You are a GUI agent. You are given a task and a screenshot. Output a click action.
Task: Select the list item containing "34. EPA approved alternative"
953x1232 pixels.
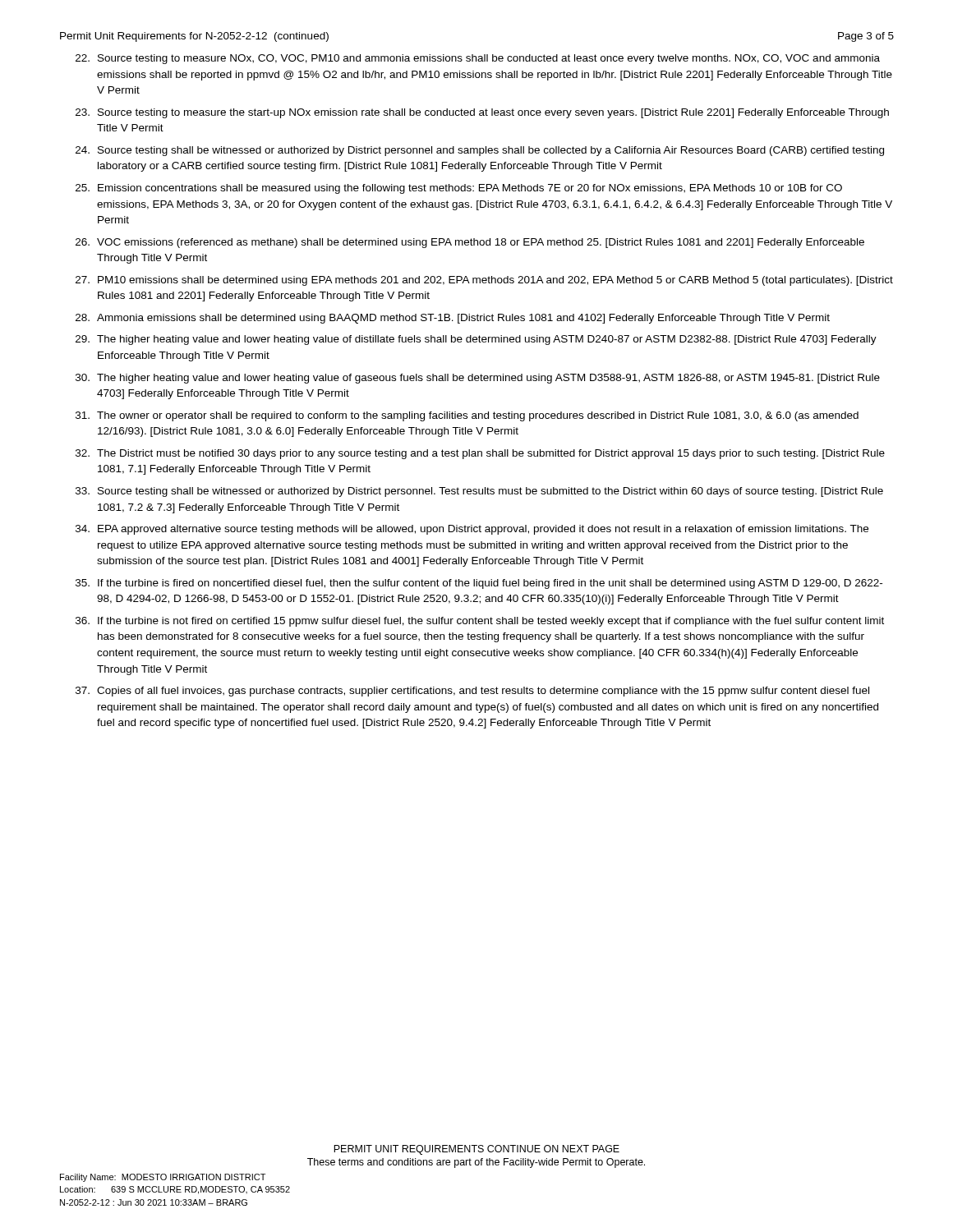[x=476, y=545]
